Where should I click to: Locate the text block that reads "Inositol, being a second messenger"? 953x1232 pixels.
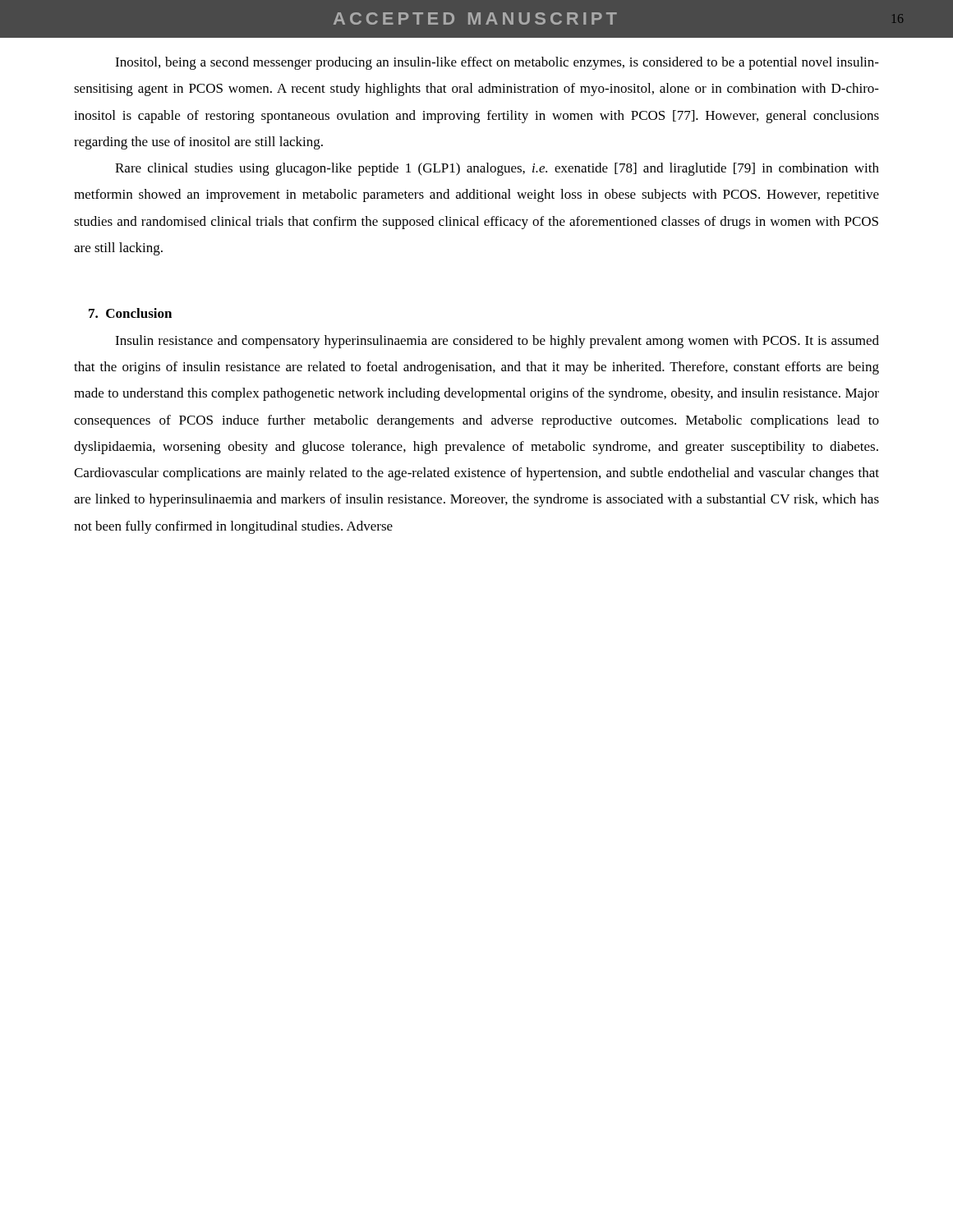[x=476, y=102]
